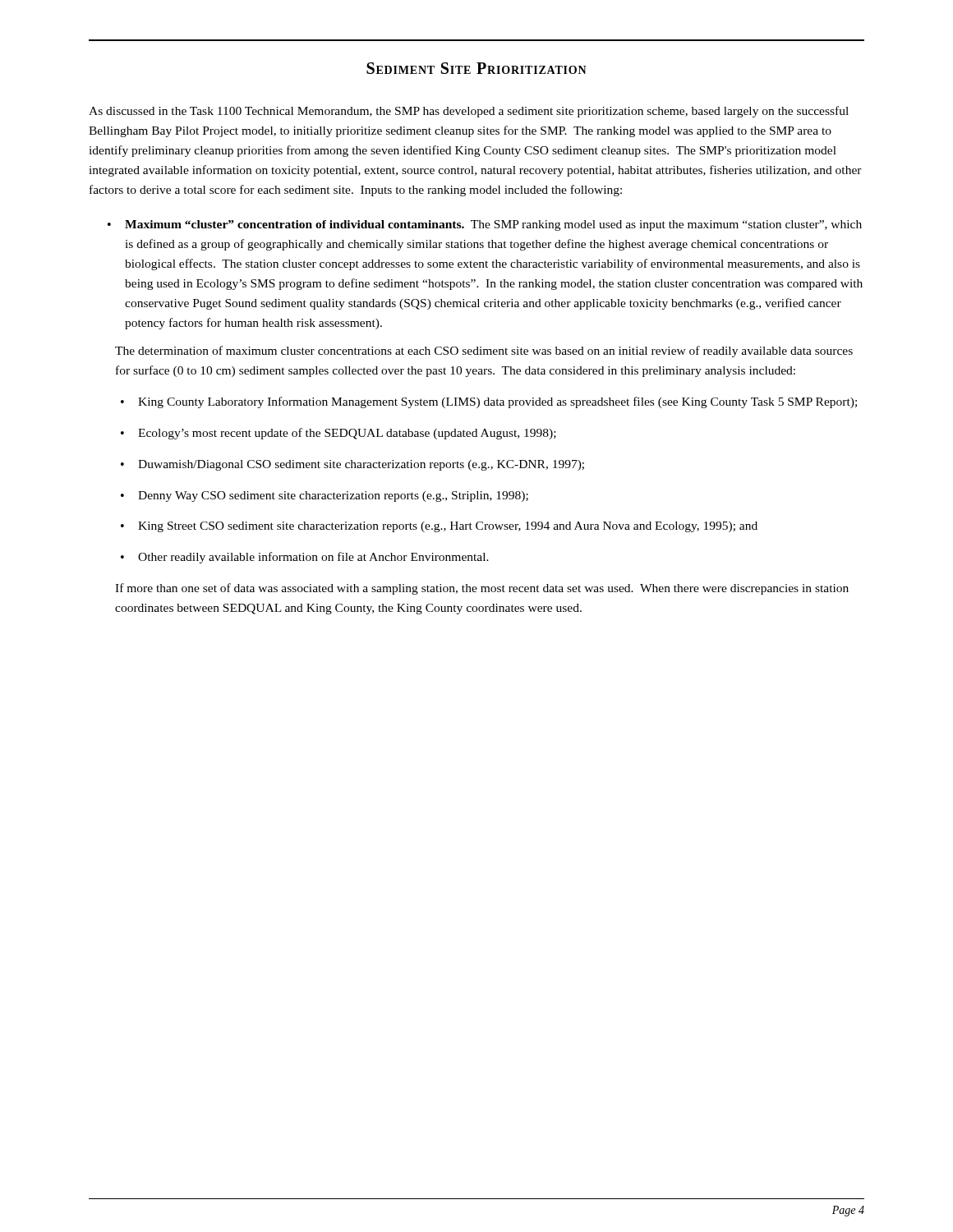The height and width of the screenshot is (1232, 953).
Task: Point to the region starting "• Duwamish/Diagonal CSO"
Action: (492, 465)
